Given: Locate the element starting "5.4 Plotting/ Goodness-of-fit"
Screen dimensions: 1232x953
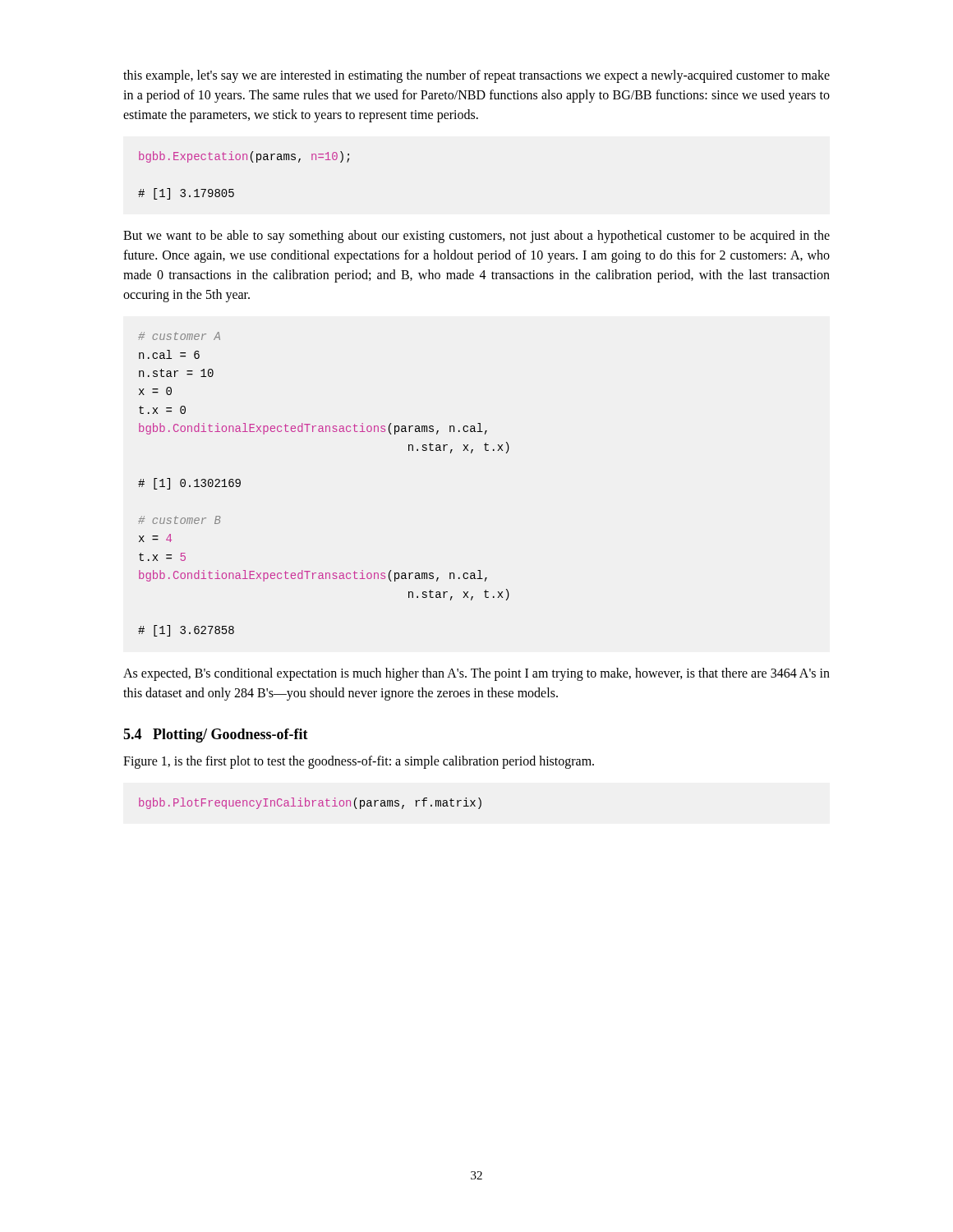Looking at the screenshot, I should 215,734.
